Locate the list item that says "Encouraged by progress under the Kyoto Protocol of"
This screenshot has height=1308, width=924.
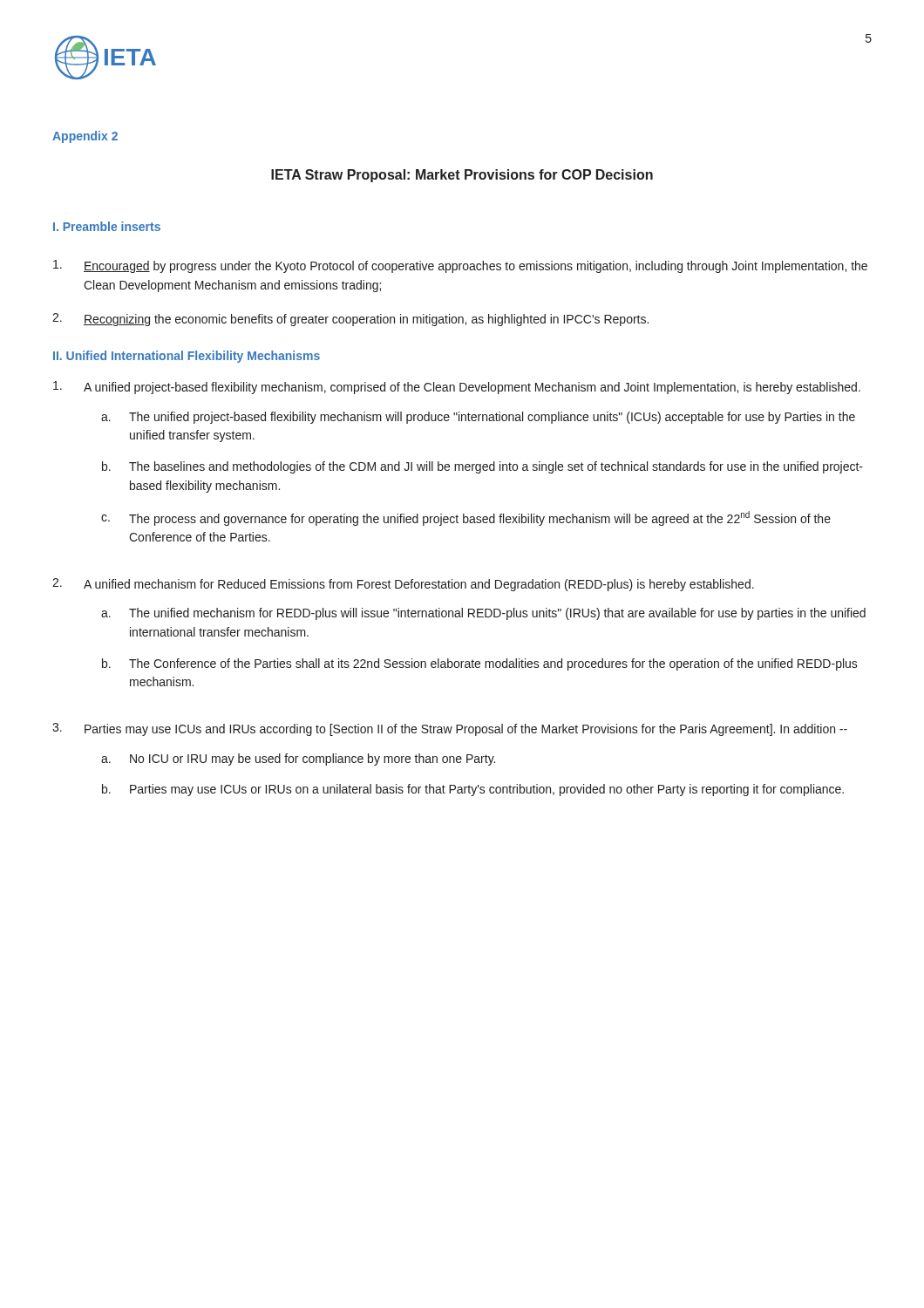point(462,276)
